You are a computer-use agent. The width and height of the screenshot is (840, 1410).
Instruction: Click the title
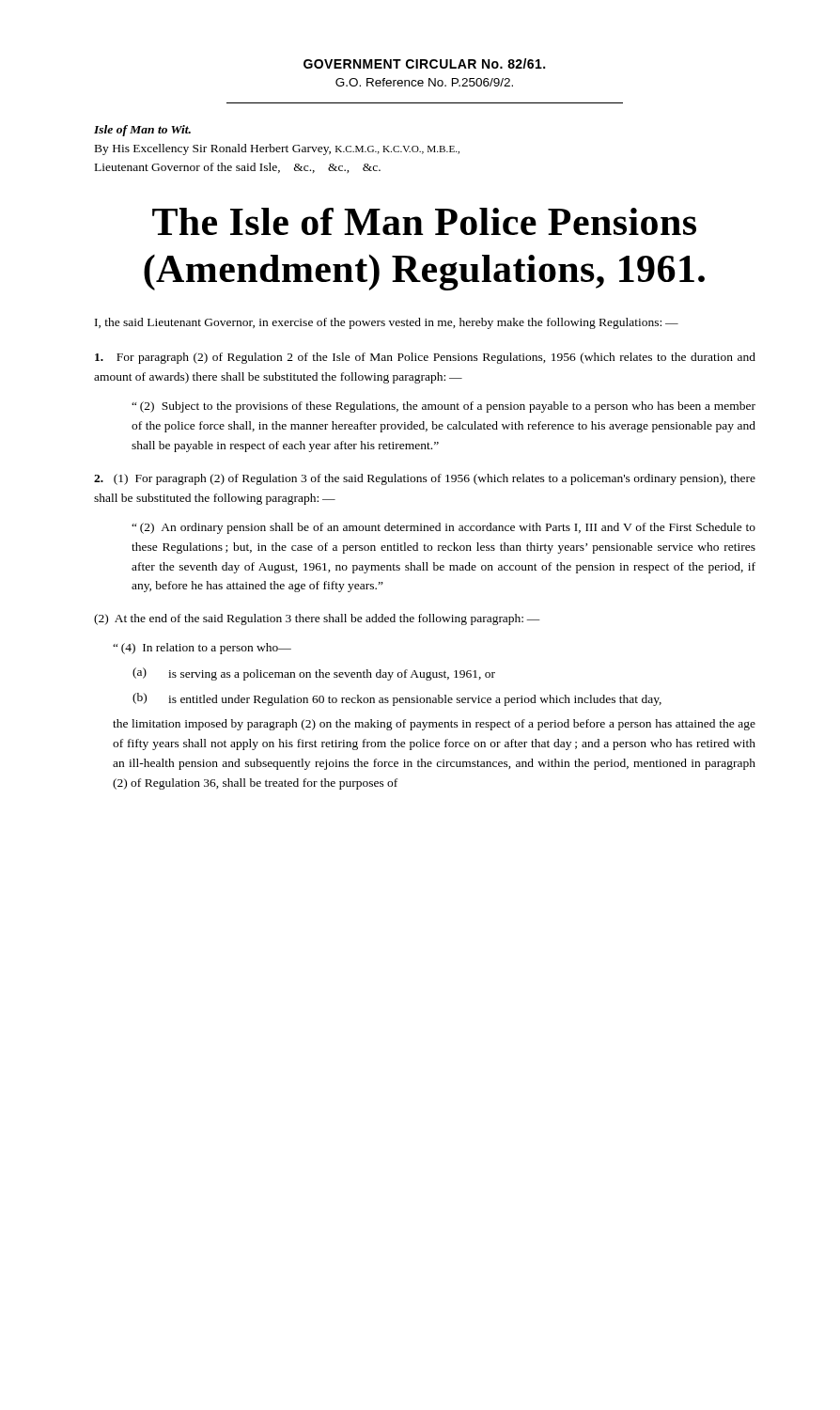tap(425, 245)
